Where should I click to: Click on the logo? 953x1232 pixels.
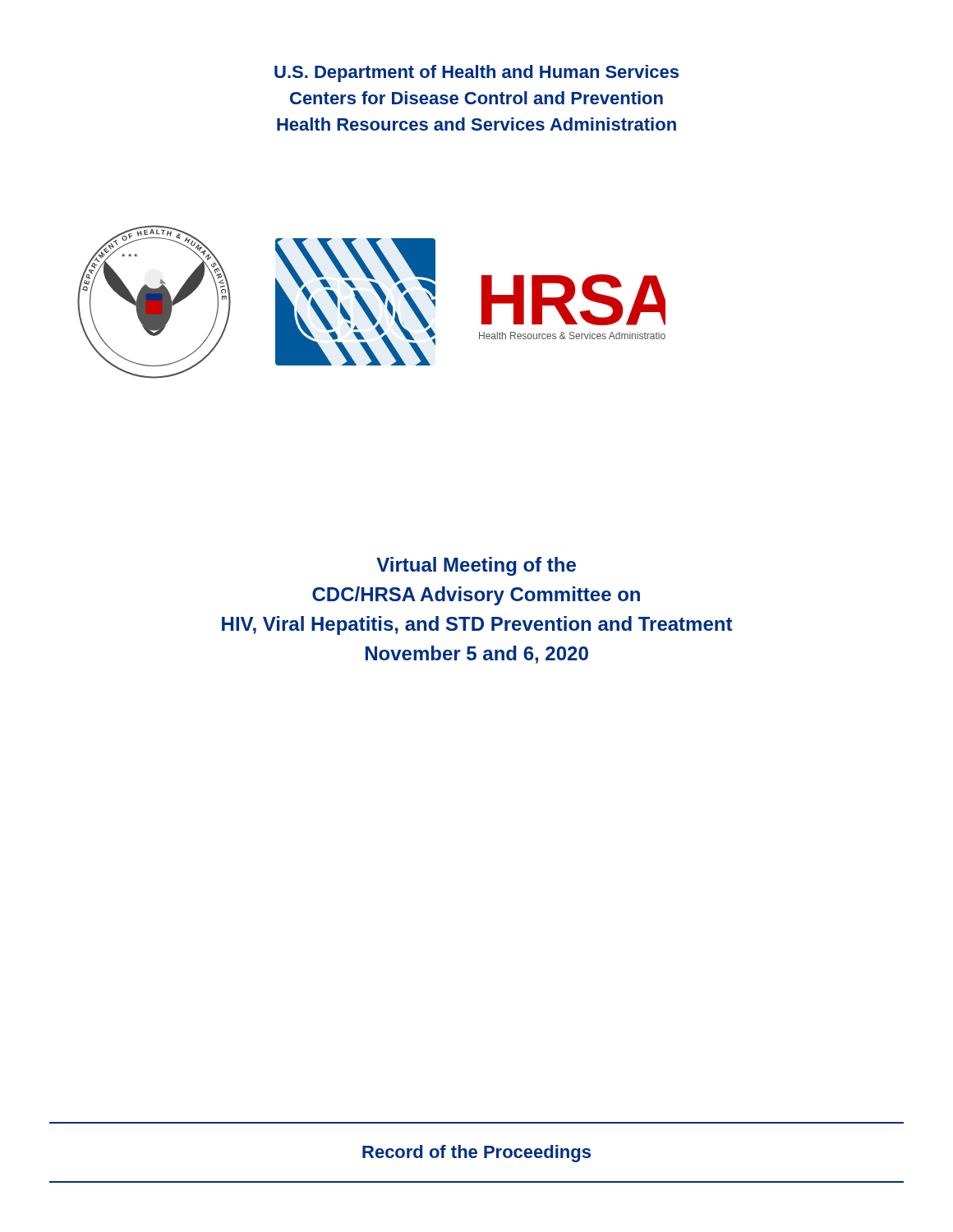click(x=476, y=302)
